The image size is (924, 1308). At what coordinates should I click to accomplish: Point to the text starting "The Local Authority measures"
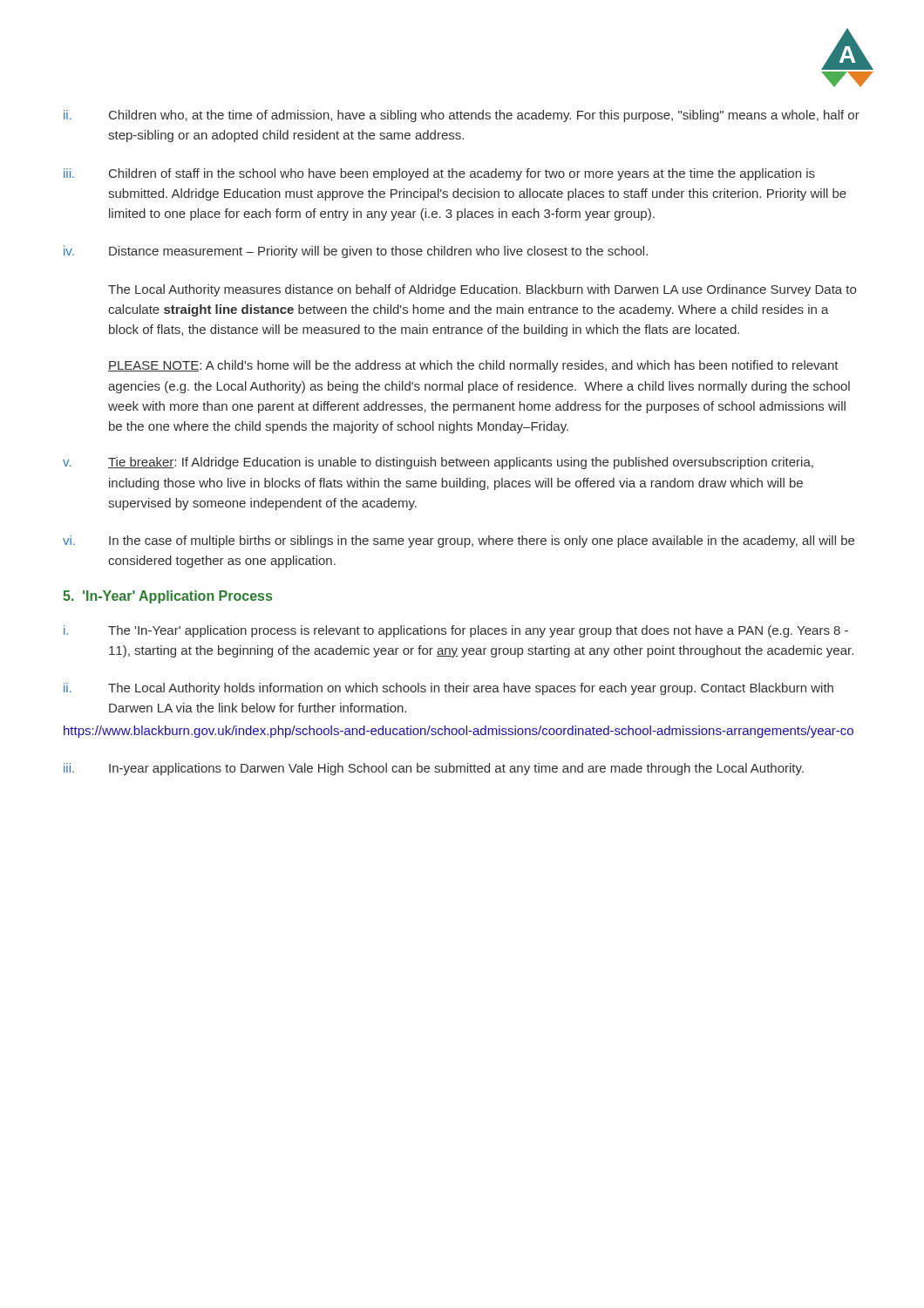point(482,309)
